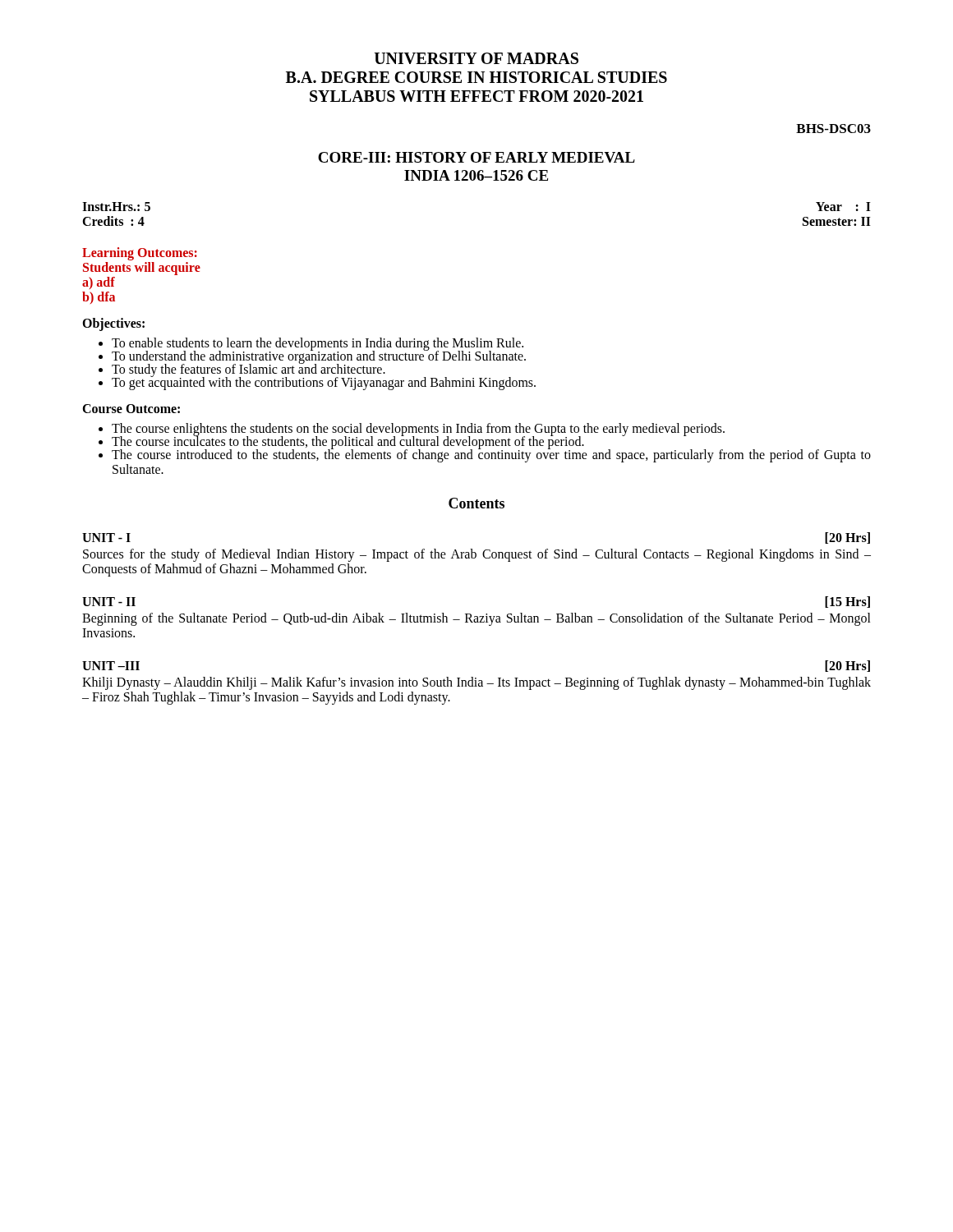This screenshot has height=1232, width=953.
Task: Locate the text block that says "Instr.Hrs.: 5 Credits : 4 Year"
Action: coord(114,207)
